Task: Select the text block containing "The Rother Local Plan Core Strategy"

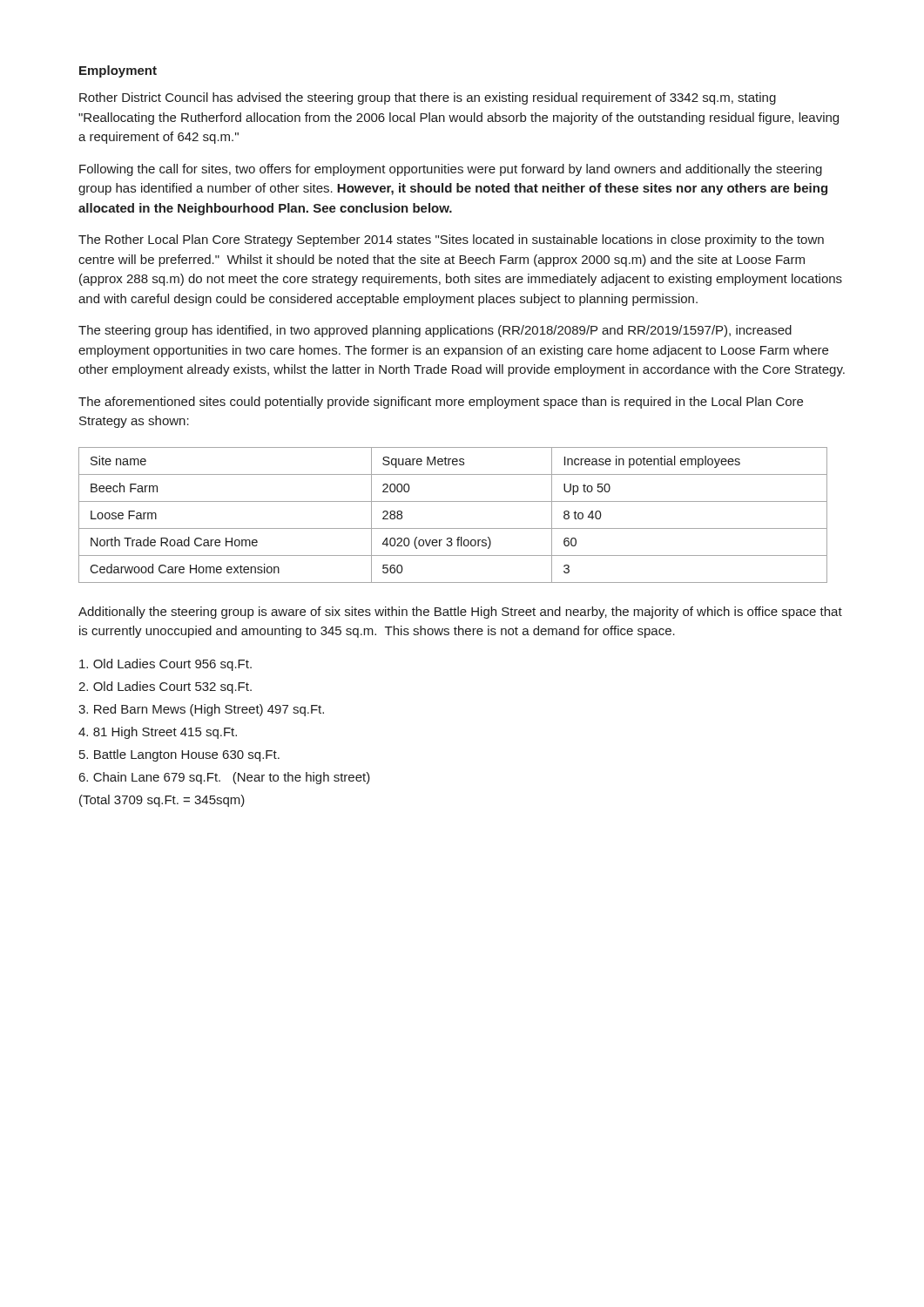Action: click(460, 269)
